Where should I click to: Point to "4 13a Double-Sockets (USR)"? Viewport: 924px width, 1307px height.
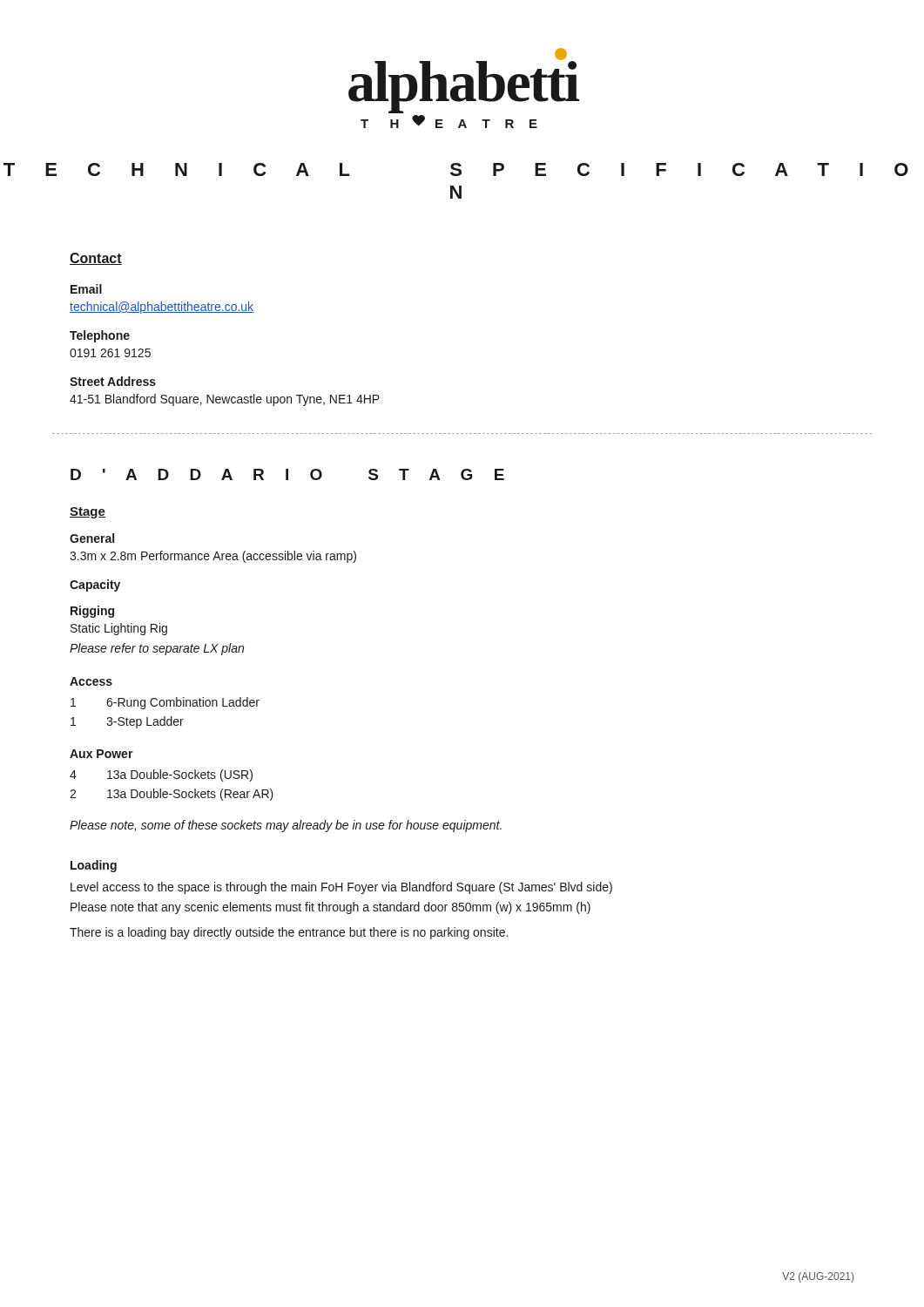pos(161,775)
